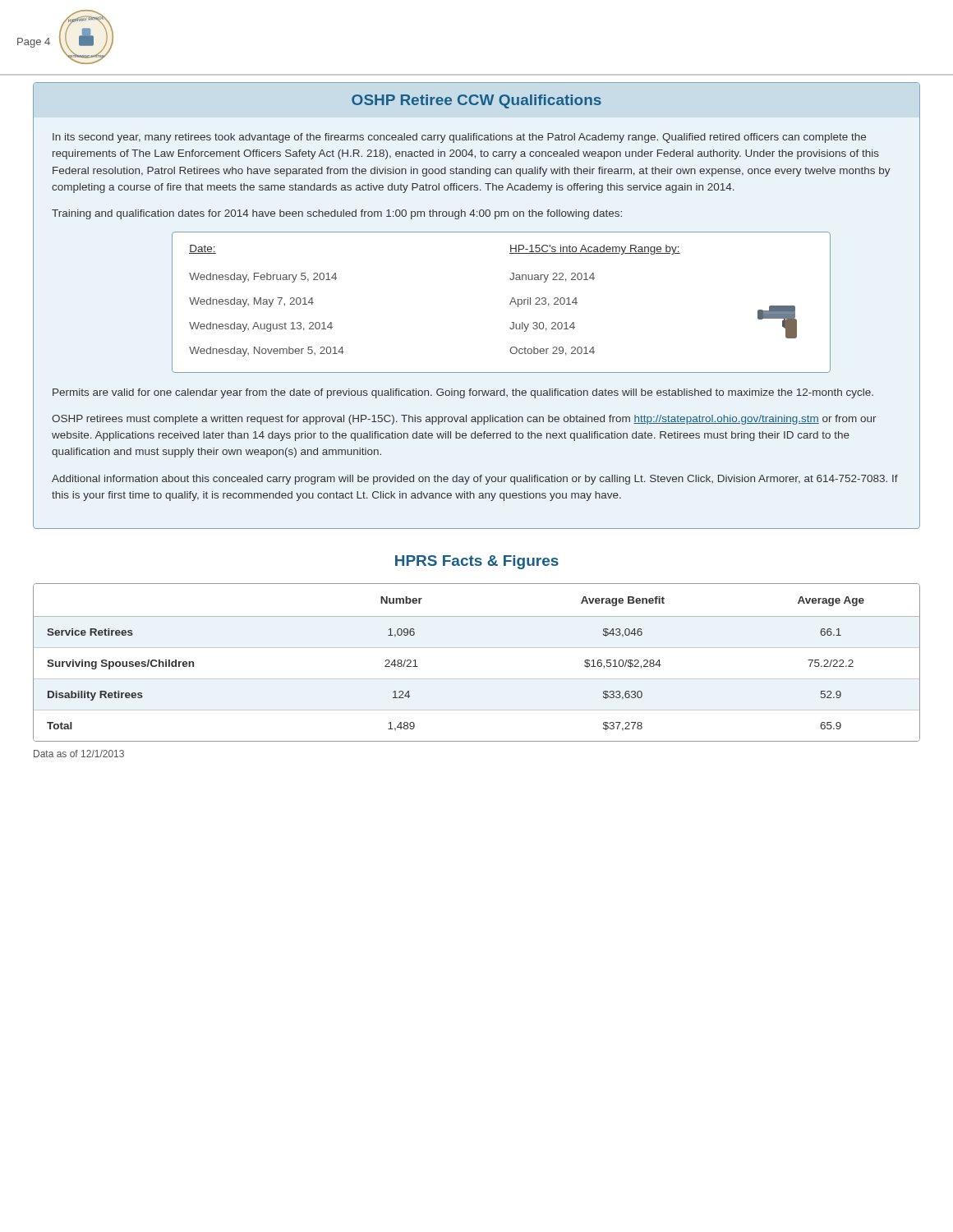
Task: Find the title that says "OSHP Retiree CCW Qualifications"
Action: click(x=476, y=100)
